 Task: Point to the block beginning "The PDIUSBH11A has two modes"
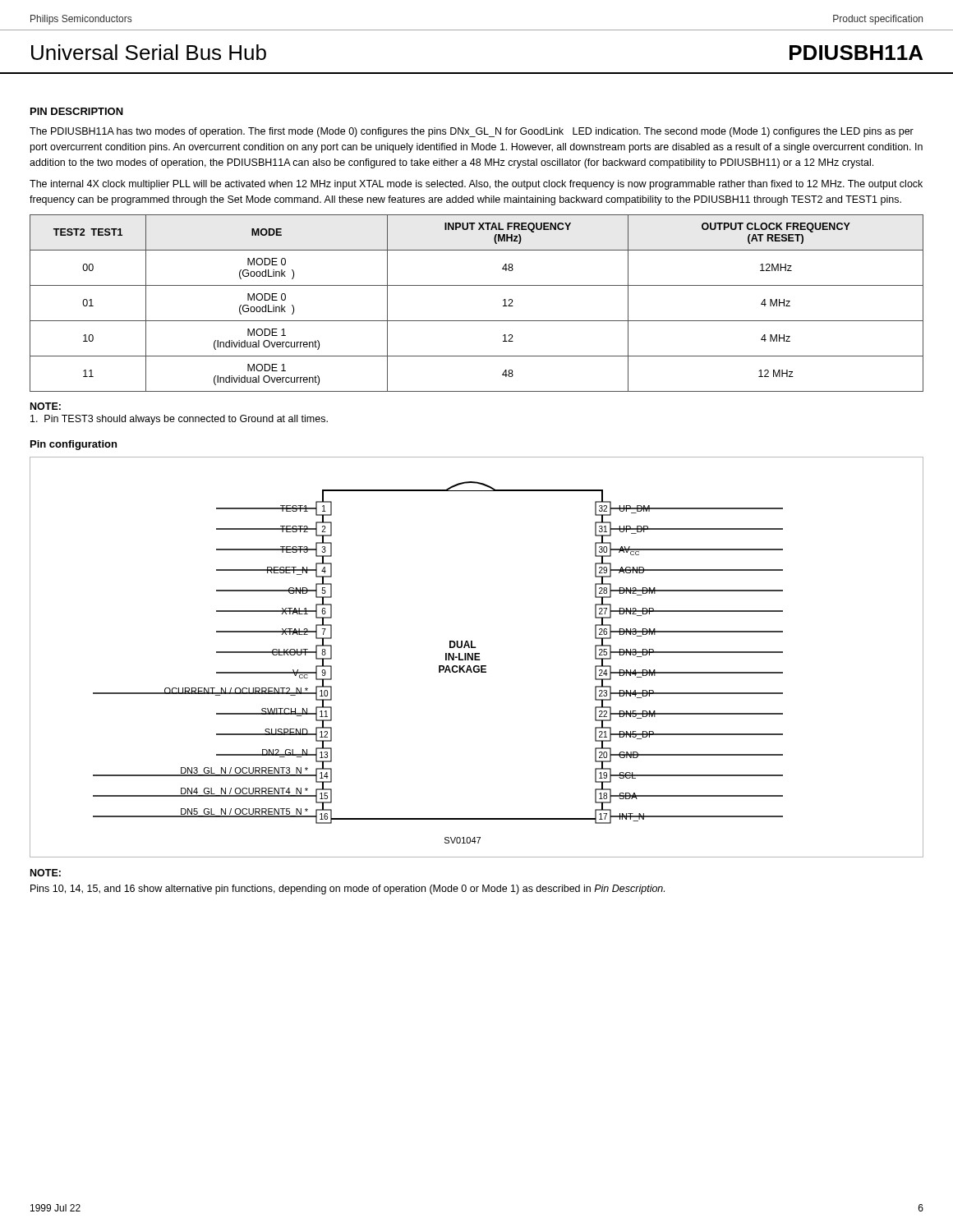click(x=476, y=147)
